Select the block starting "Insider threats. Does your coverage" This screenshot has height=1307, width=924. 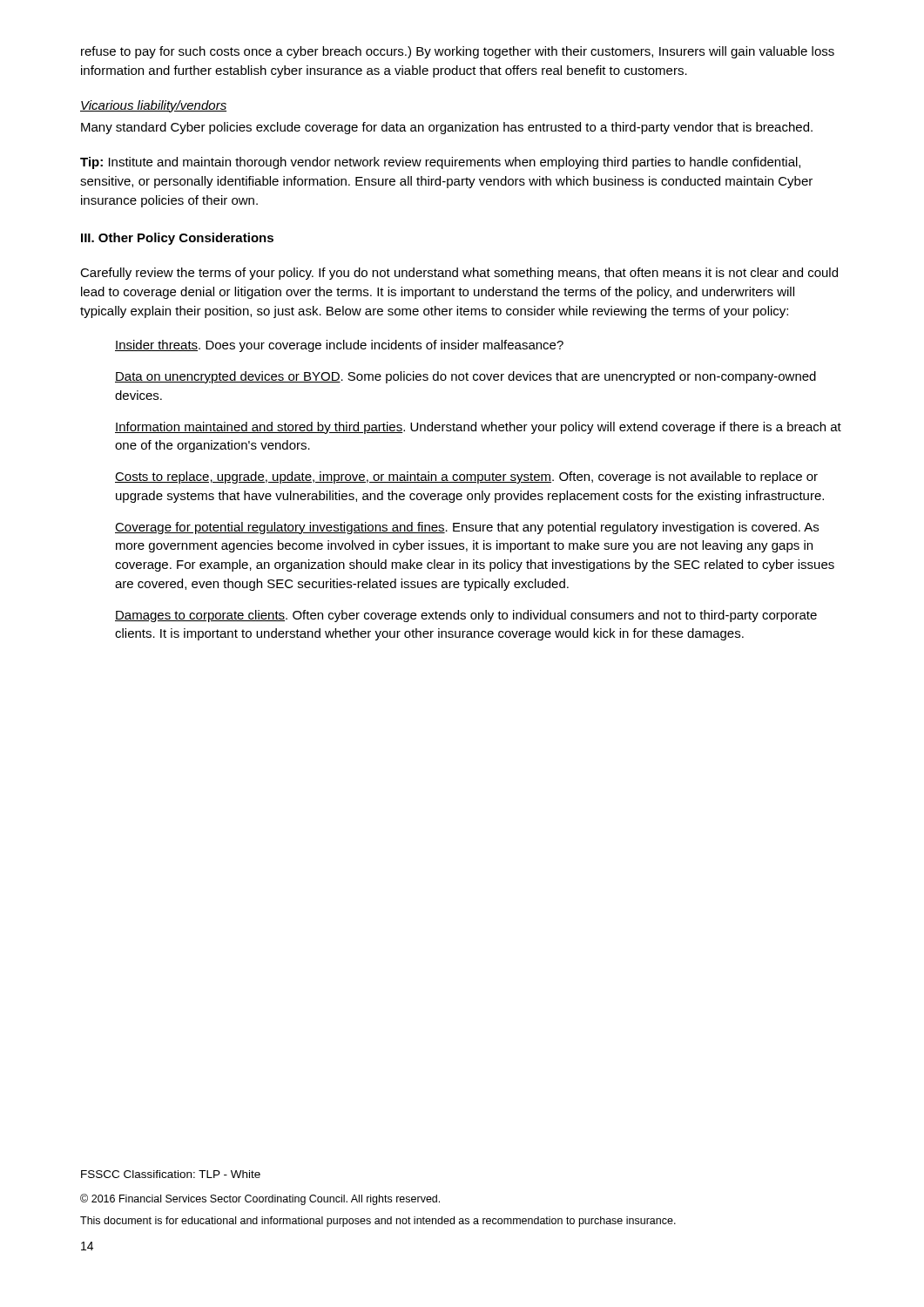point(339,345)
